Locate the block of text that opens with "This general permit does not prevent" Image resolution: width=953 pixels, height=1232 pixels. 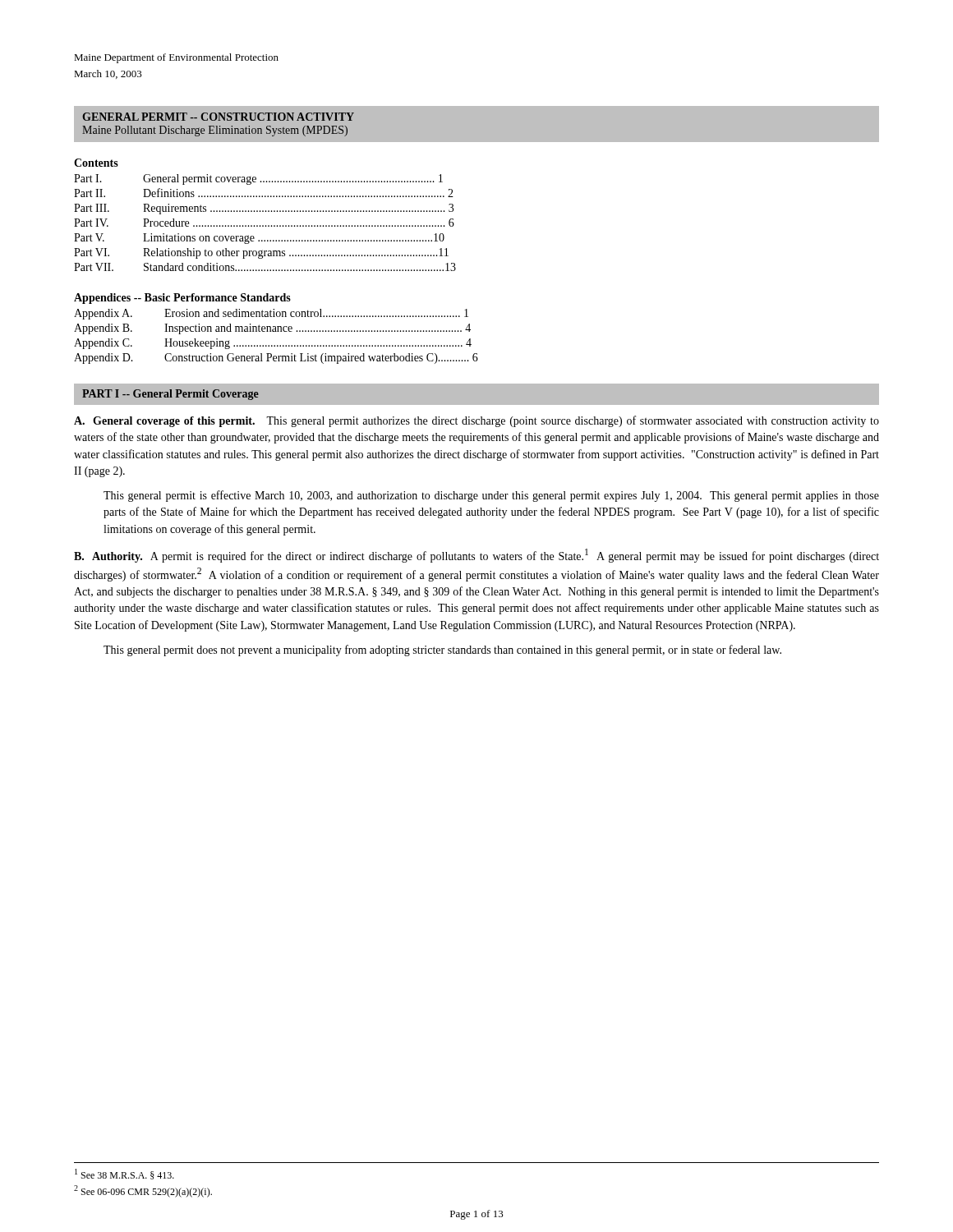click(x=443, y=650)
